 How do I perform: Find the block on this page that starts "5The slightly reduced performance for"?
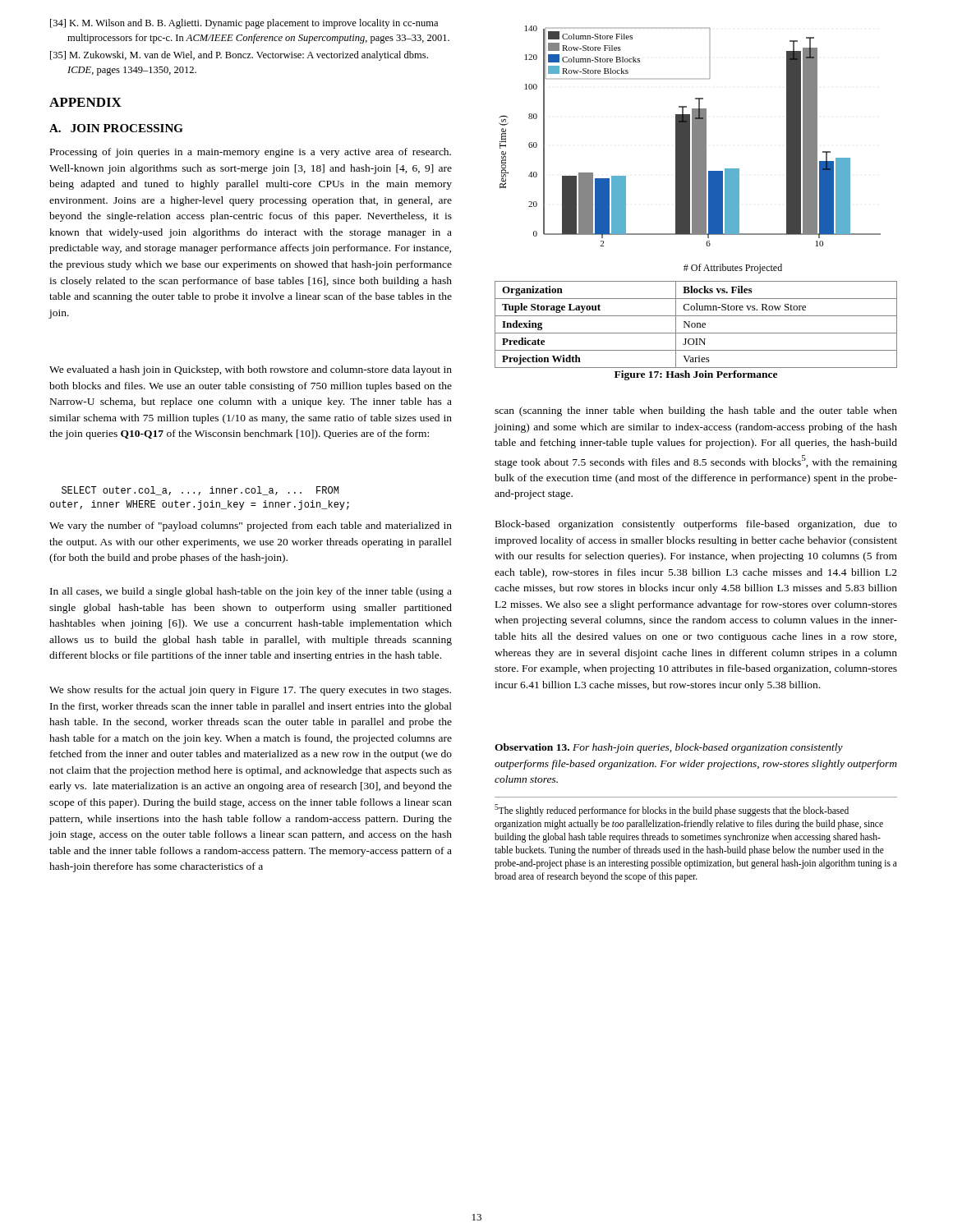coord(696,842)
